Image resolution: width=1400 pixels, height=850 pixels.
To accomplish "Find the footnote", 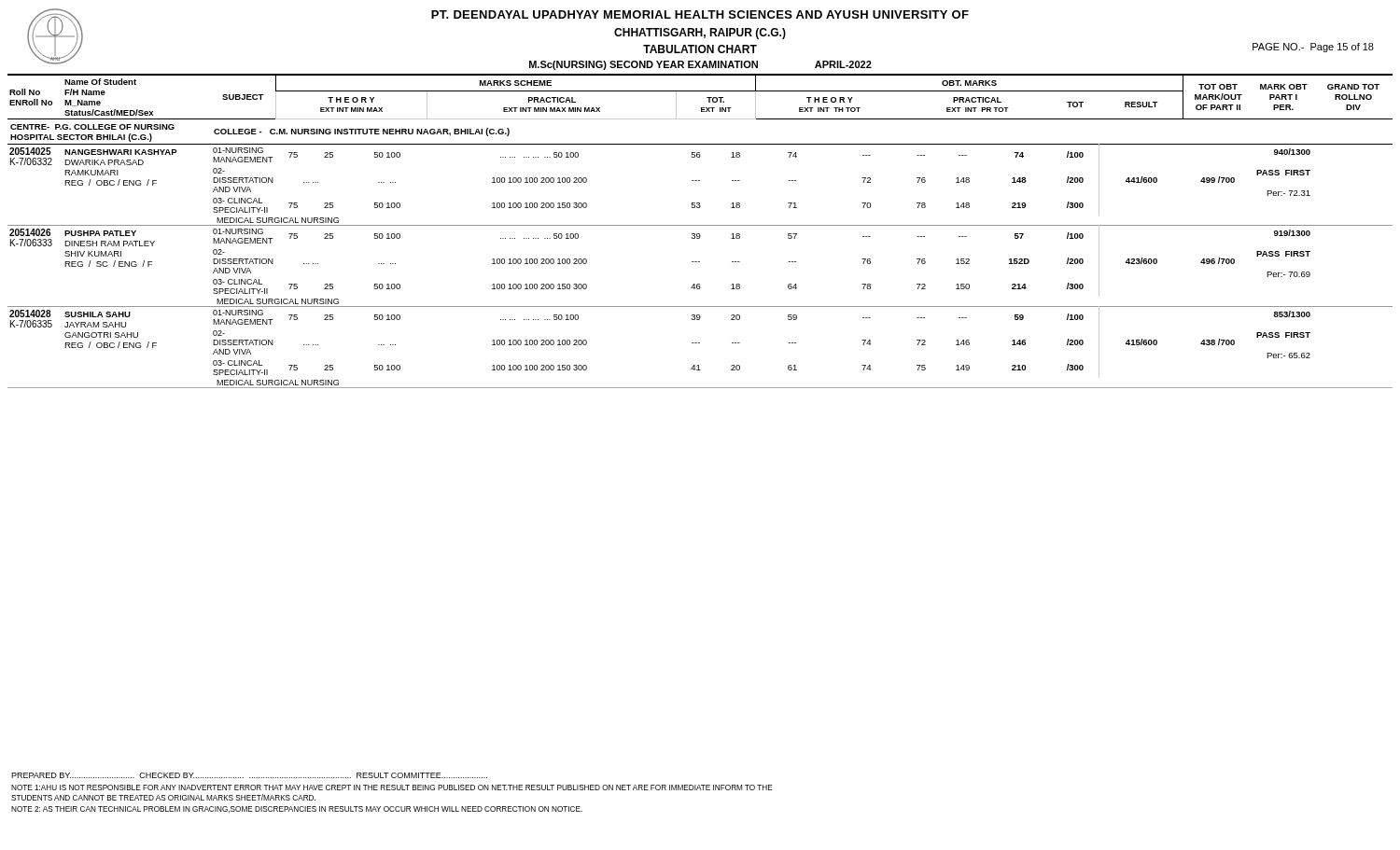I will 392,798.
